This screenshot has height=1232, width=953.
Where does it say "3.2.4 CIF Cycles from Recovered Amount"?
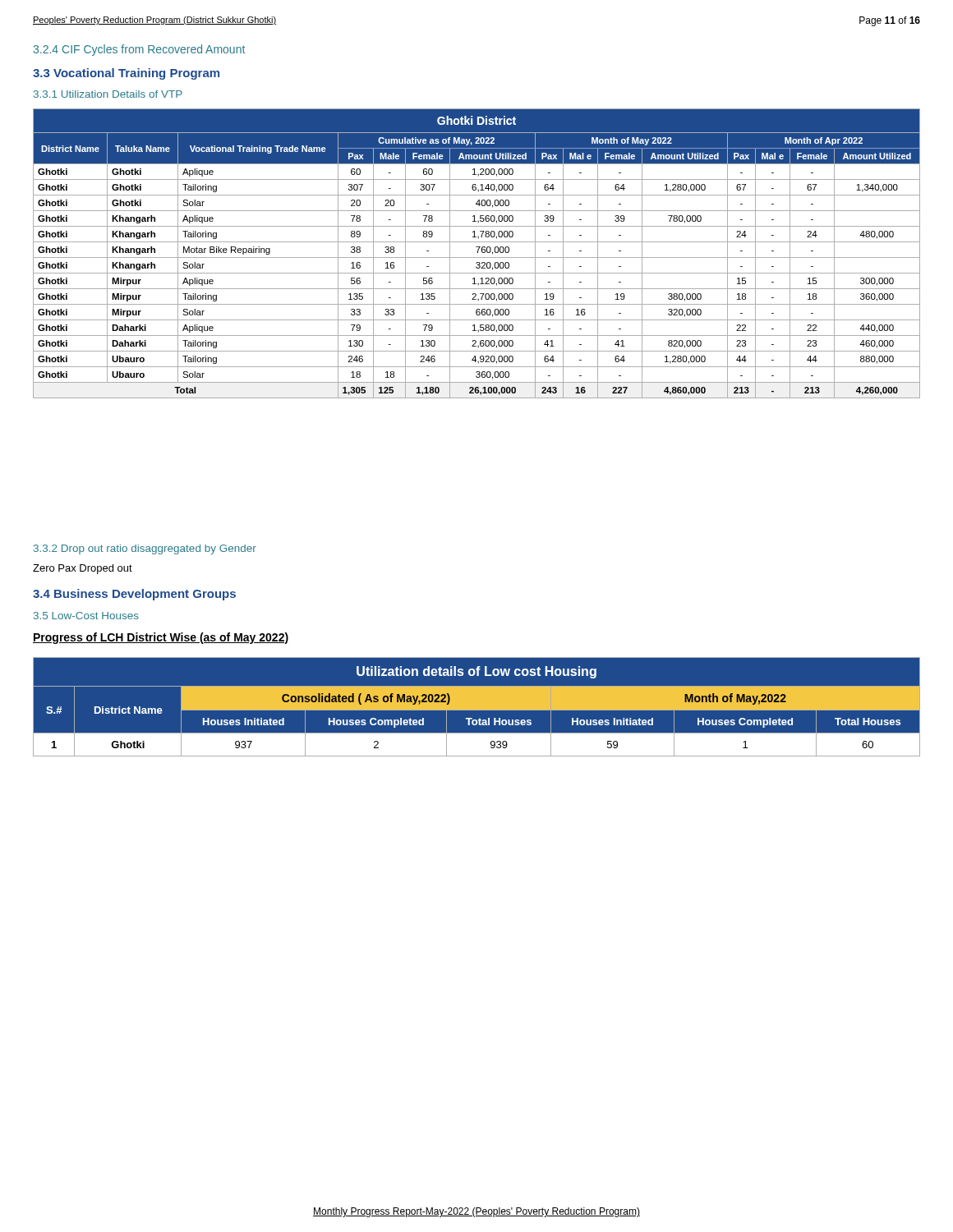(x=139, y=49)
